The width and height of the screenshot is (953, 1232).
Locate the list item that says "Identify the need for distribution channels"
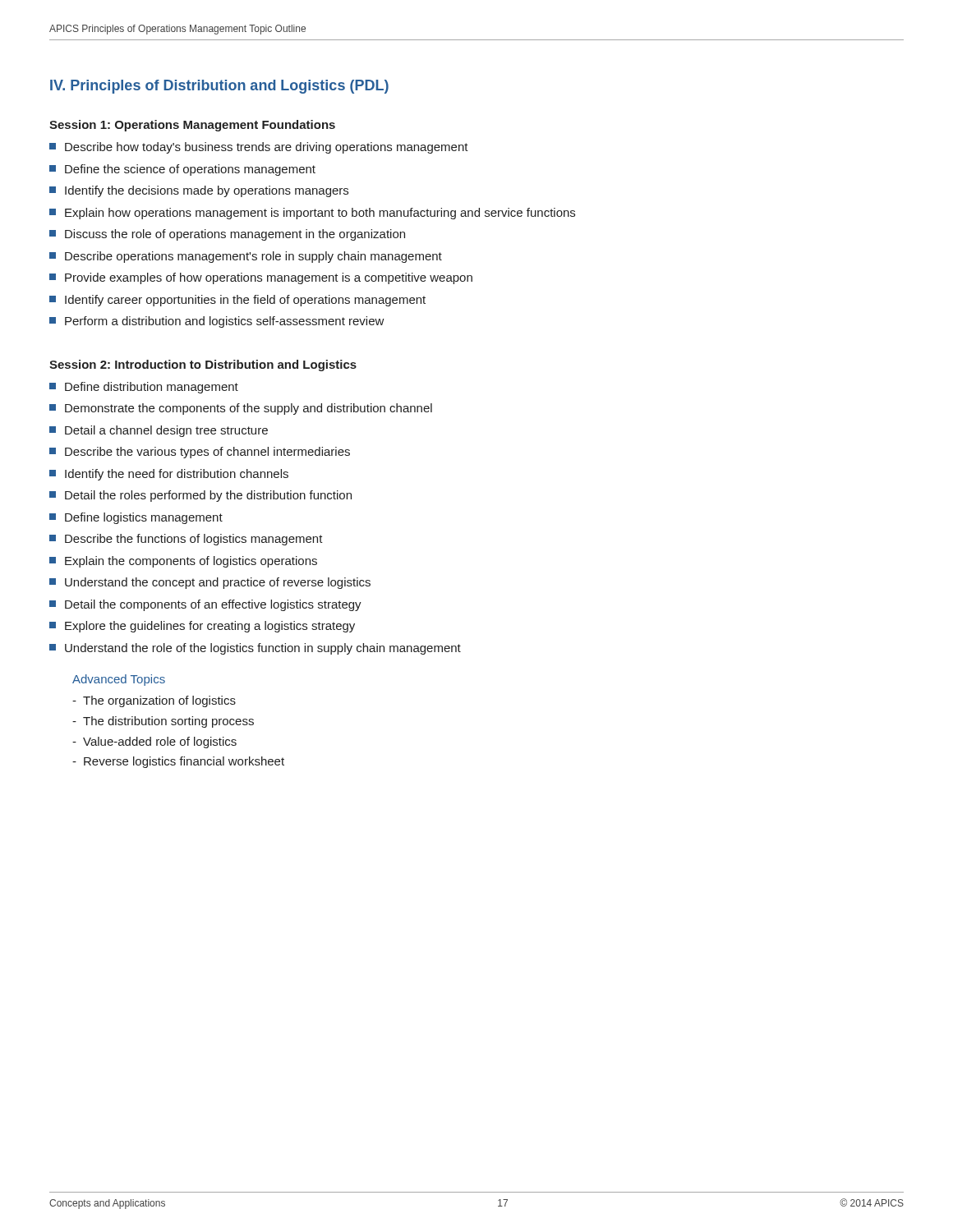tap(169, 473)
